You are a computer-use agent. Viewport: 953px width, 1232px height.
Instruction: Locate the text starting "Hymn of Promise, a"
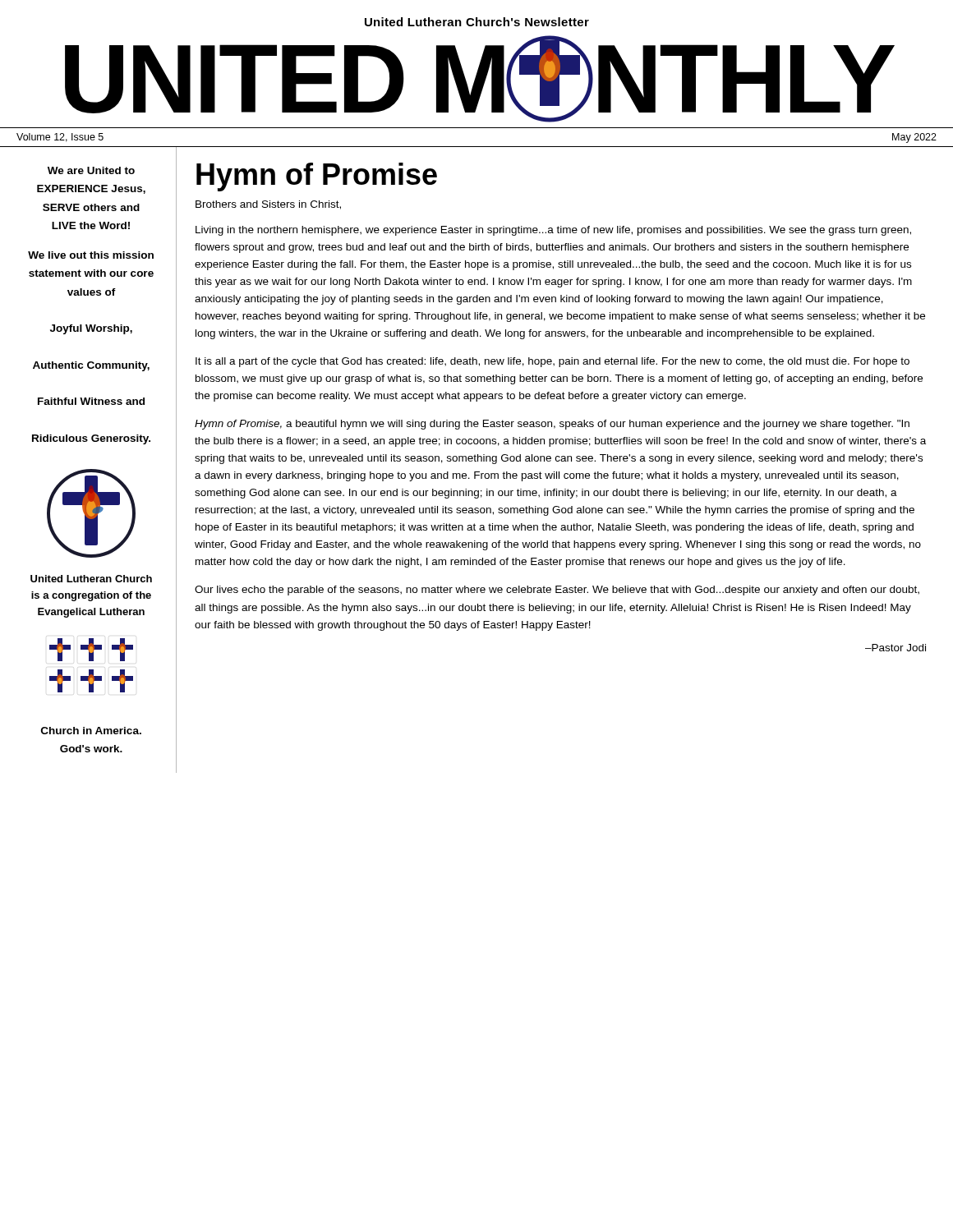pyautogui.click(x=560, y=493)
